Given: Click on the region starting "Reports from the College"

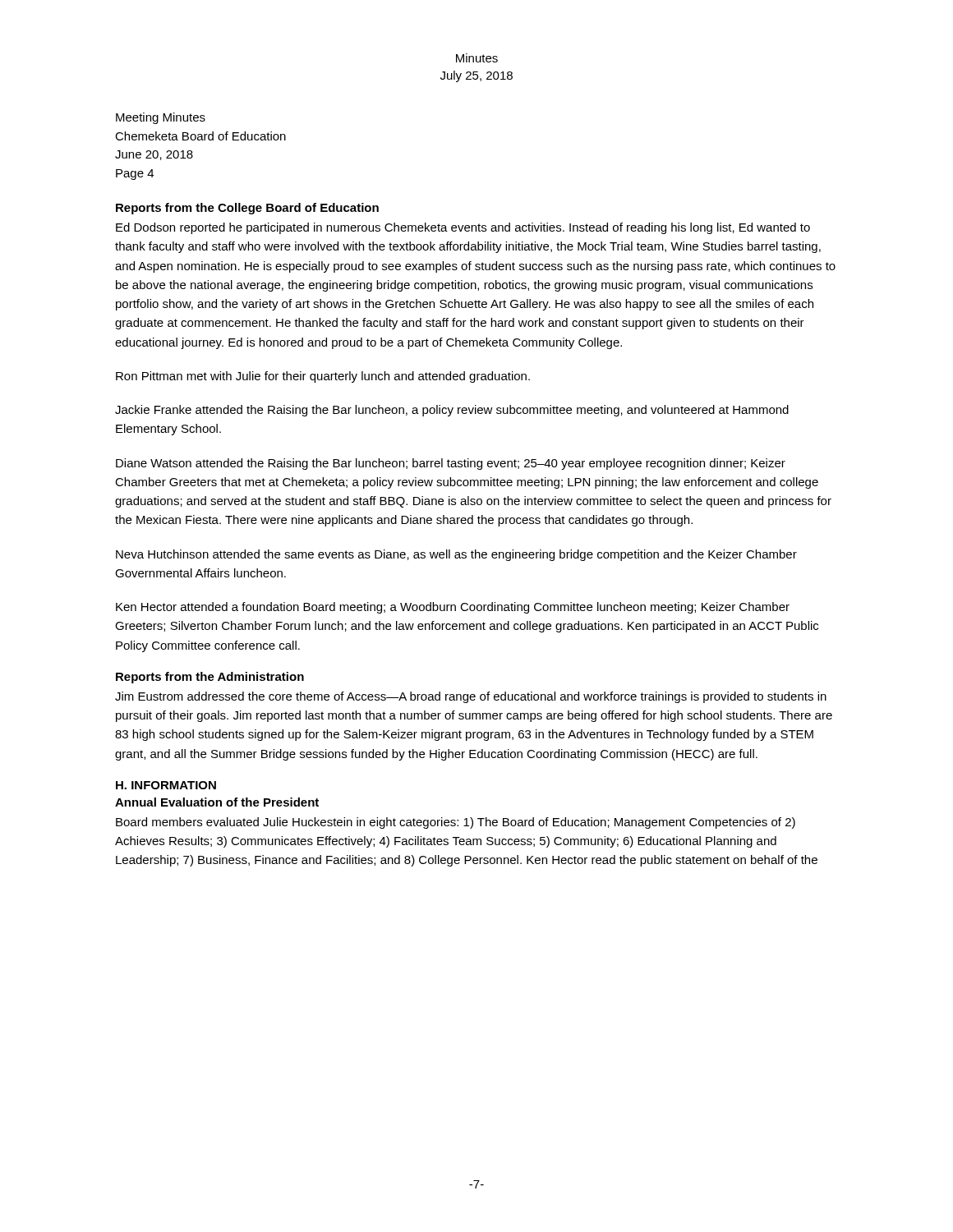Looking at the screenshot, I should pyautogui.click(x=247, y=207).
